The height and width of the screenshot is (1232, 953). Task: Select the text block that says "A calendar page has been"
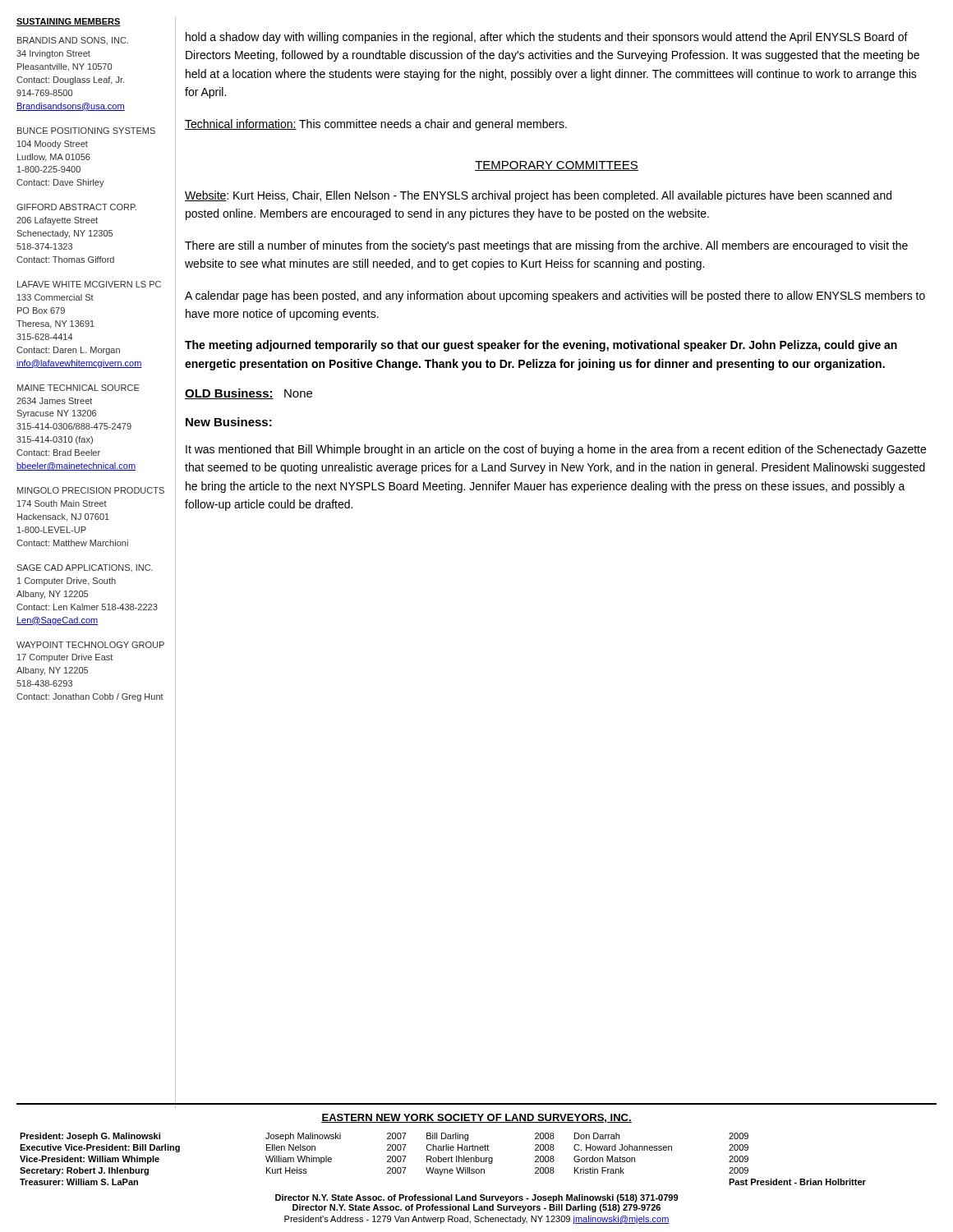tap(557, 305)
